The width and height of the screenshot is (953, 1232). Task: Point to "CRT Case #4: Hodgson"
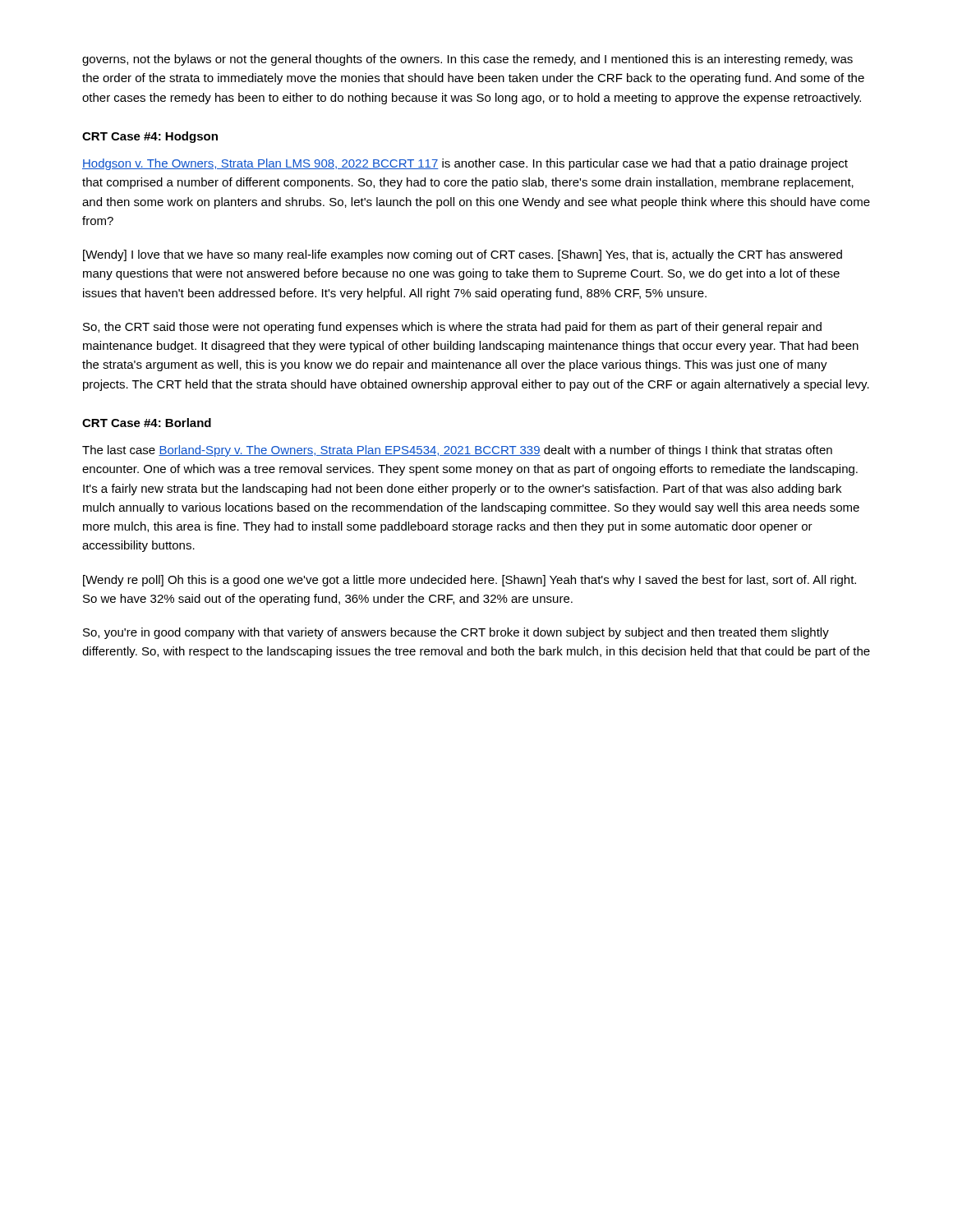(x=150, y=136)
